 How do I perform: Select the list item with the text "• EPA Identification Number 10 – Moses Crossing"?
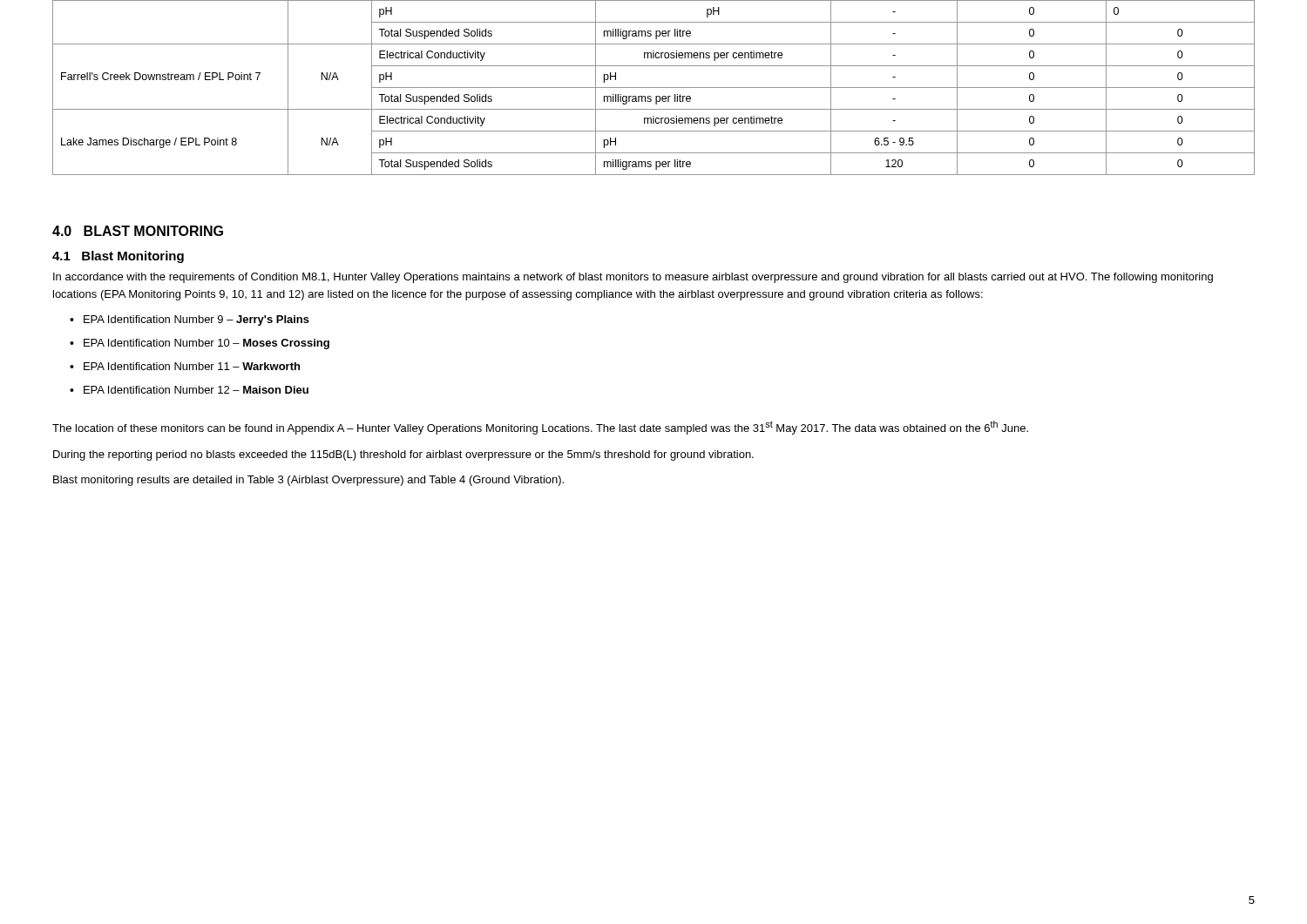pyautogui.click(x=200, y=344)
